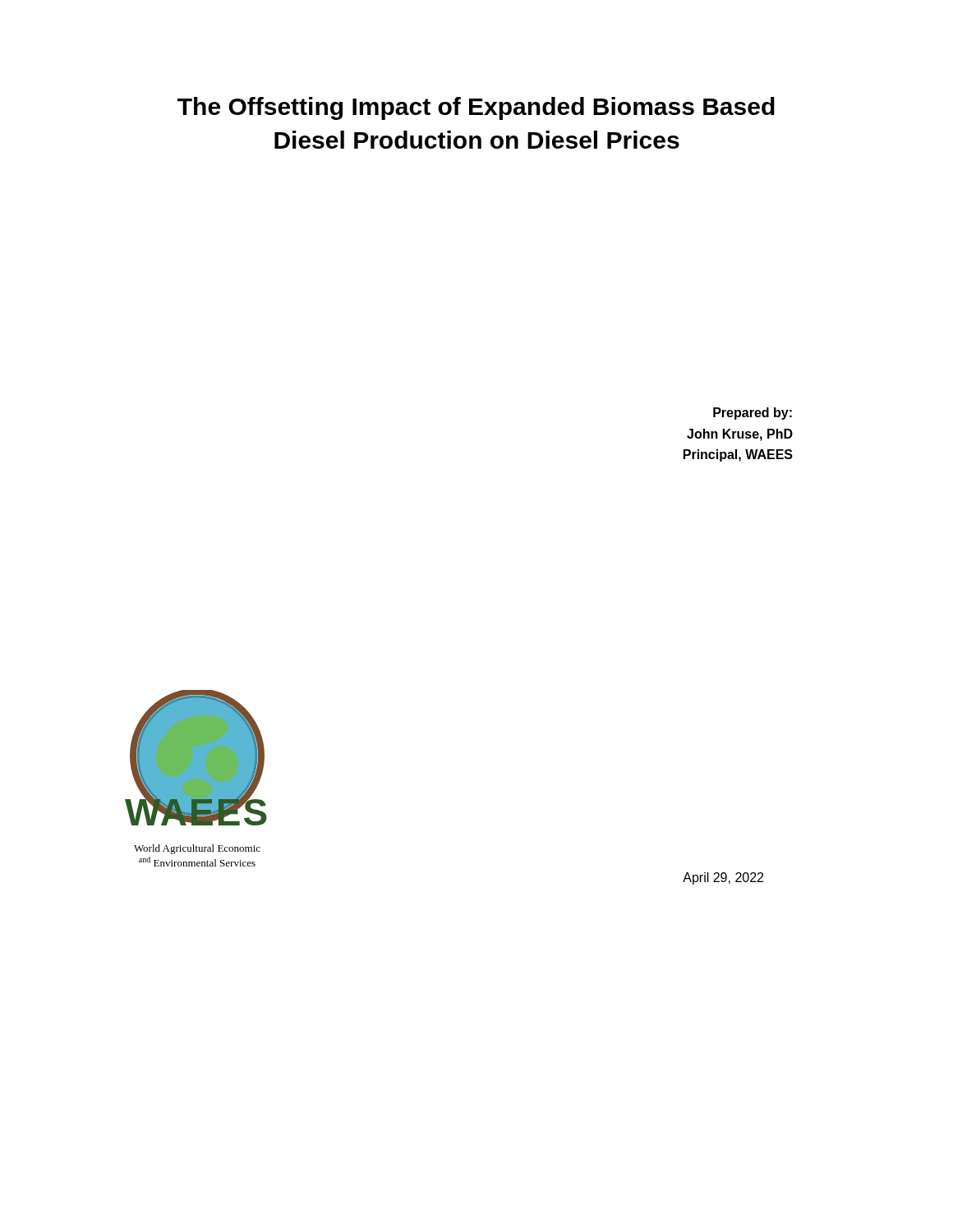This screenshot has height=1232, width=953.
Task: Locate the text "April 29, 2022"
Action: point(723,878)
